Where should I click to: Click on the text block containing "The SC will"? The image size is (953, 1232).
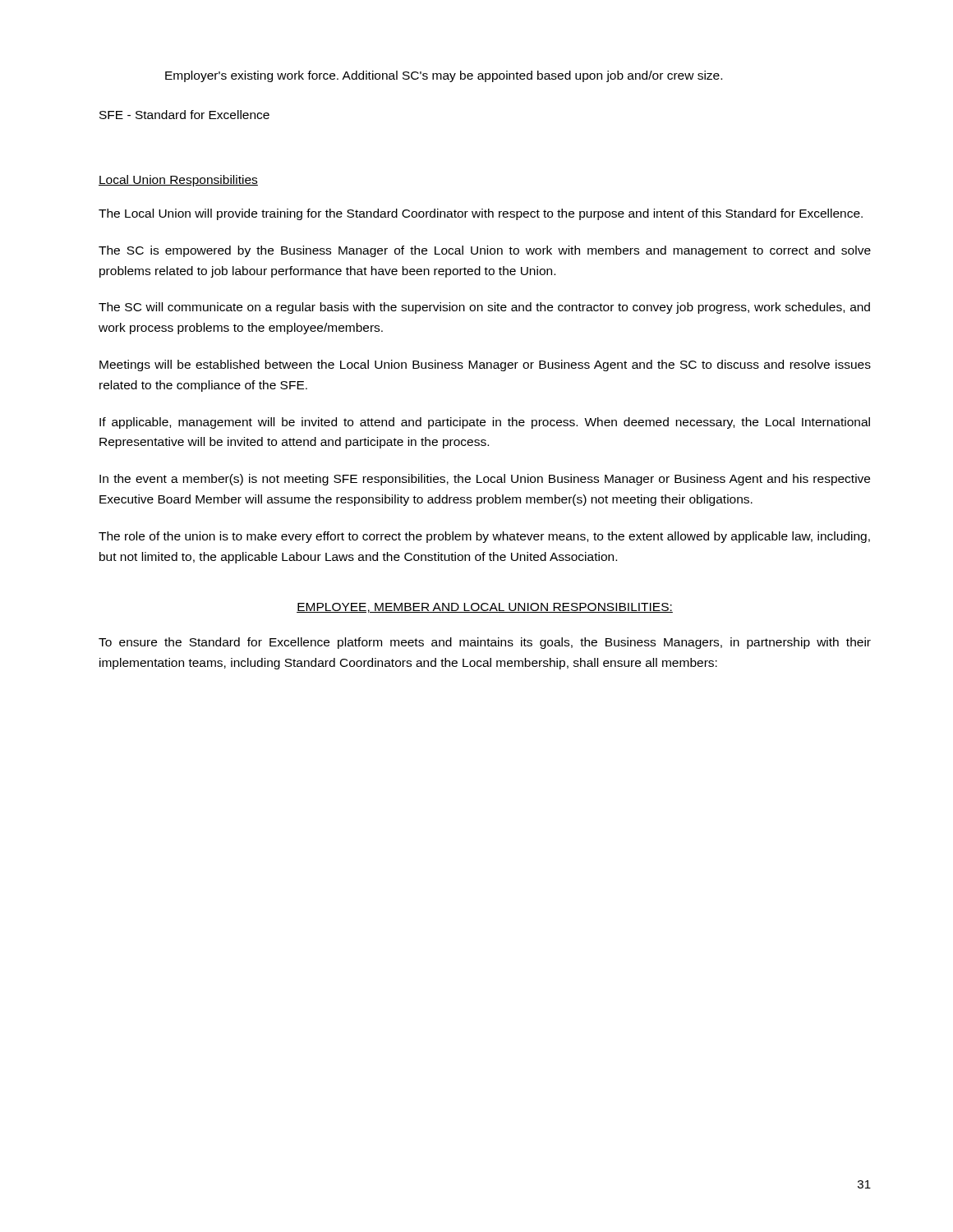[x=485, y=317]
